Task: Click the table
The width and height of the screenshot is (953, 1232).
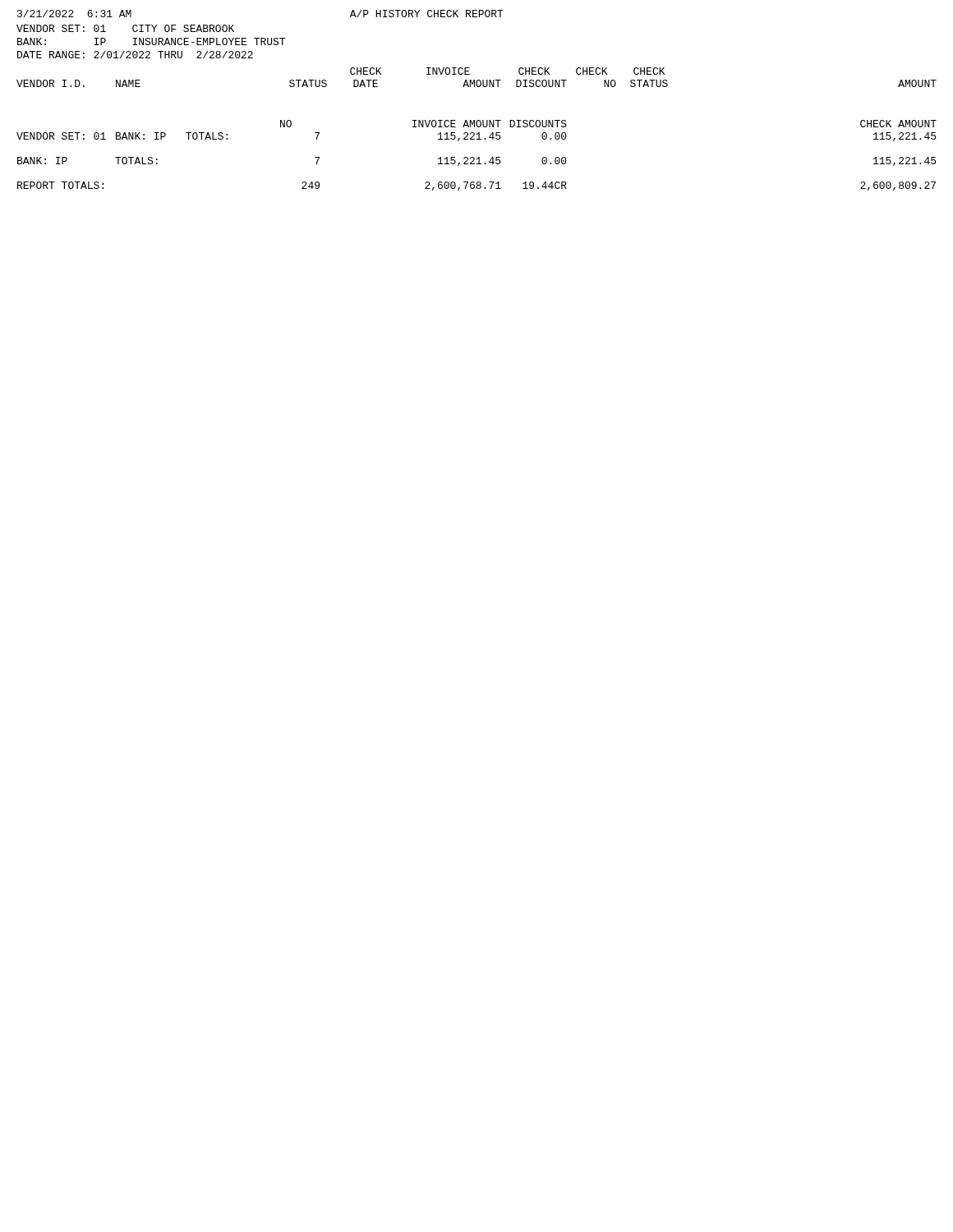Action: tap(476, 129)
